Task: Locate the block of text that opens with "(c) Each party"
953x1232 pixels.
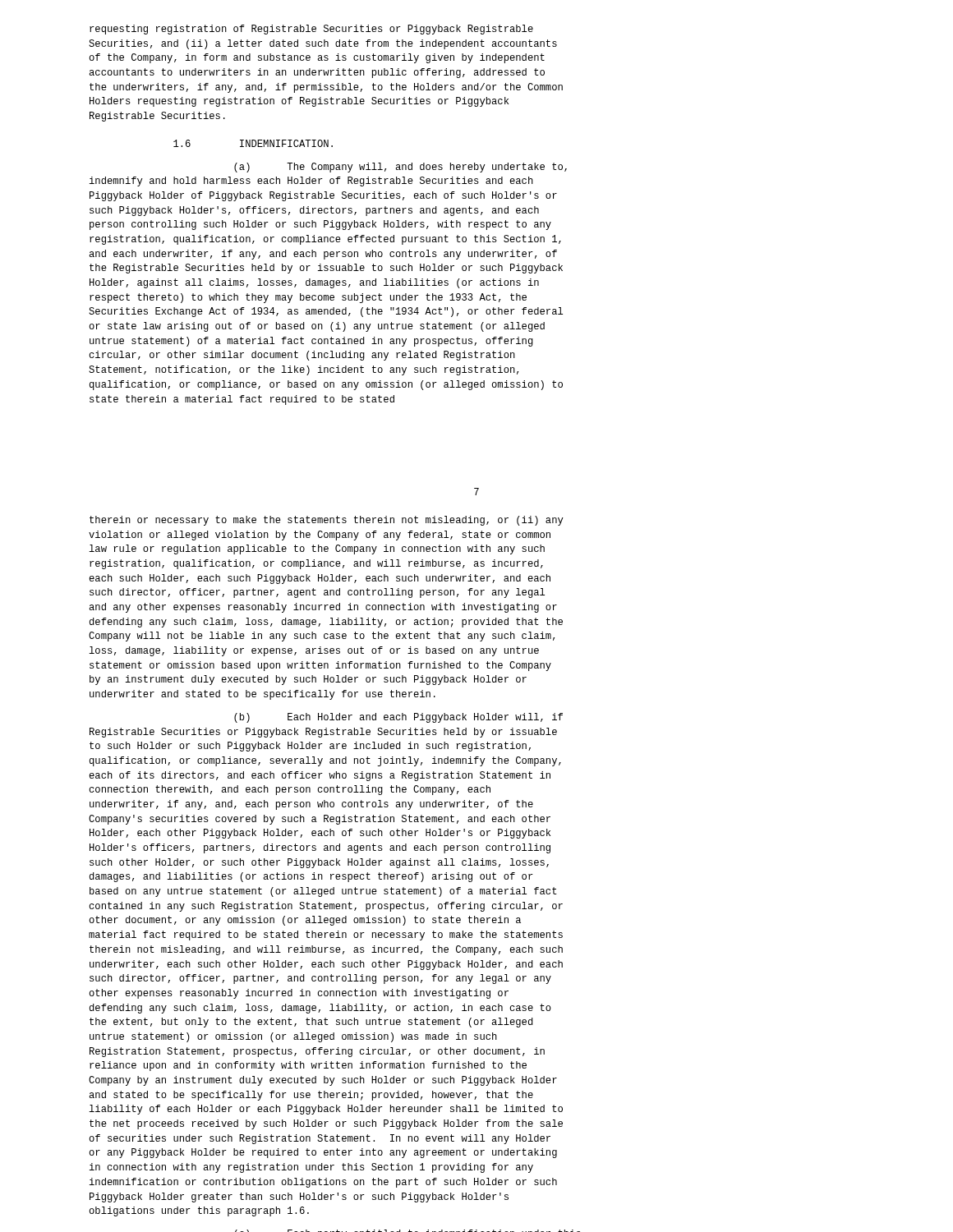Action: [x=335, y=1230]
